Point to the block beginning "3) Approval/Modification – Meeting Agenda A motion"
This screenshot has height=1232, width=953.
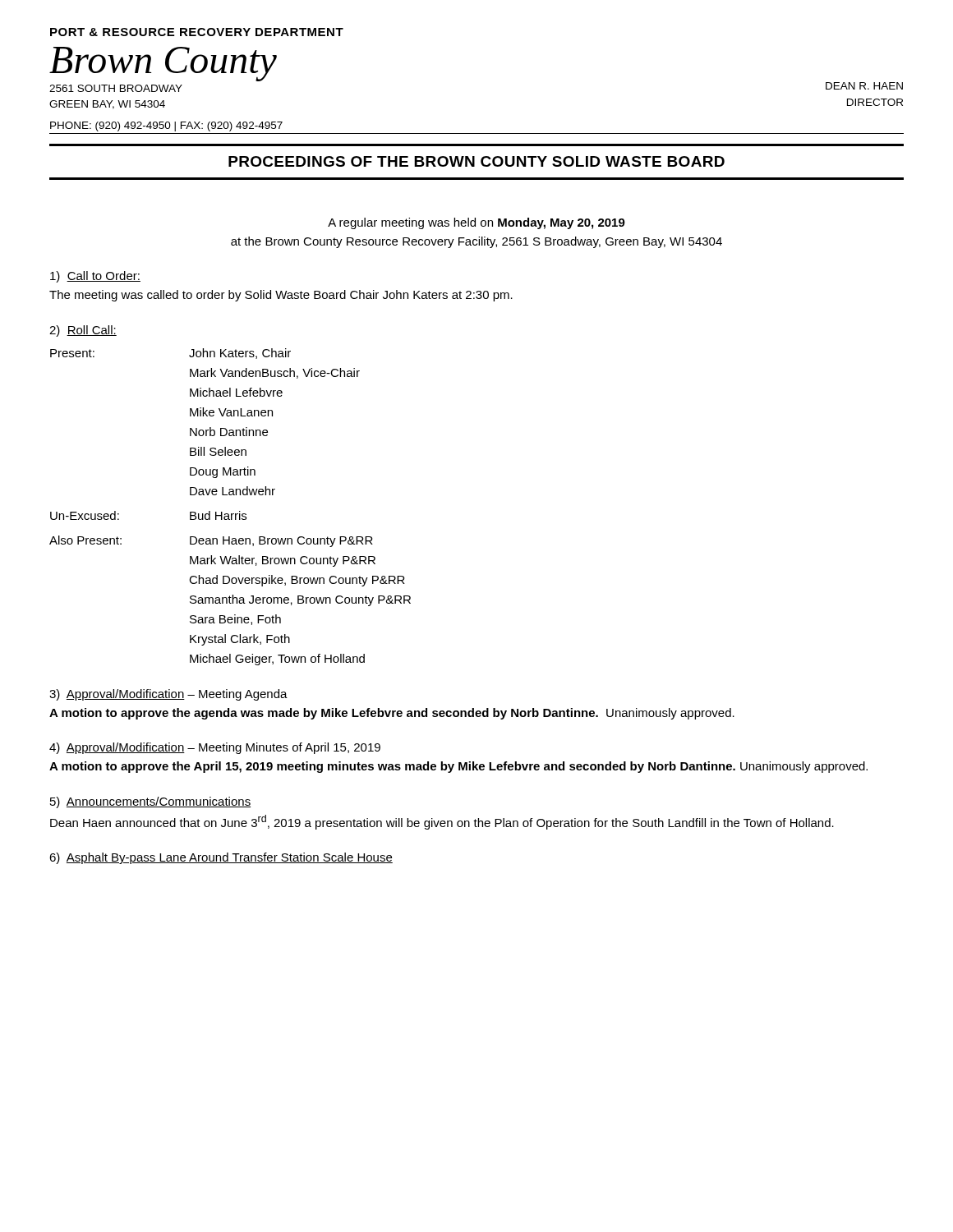tap(476, 704)
